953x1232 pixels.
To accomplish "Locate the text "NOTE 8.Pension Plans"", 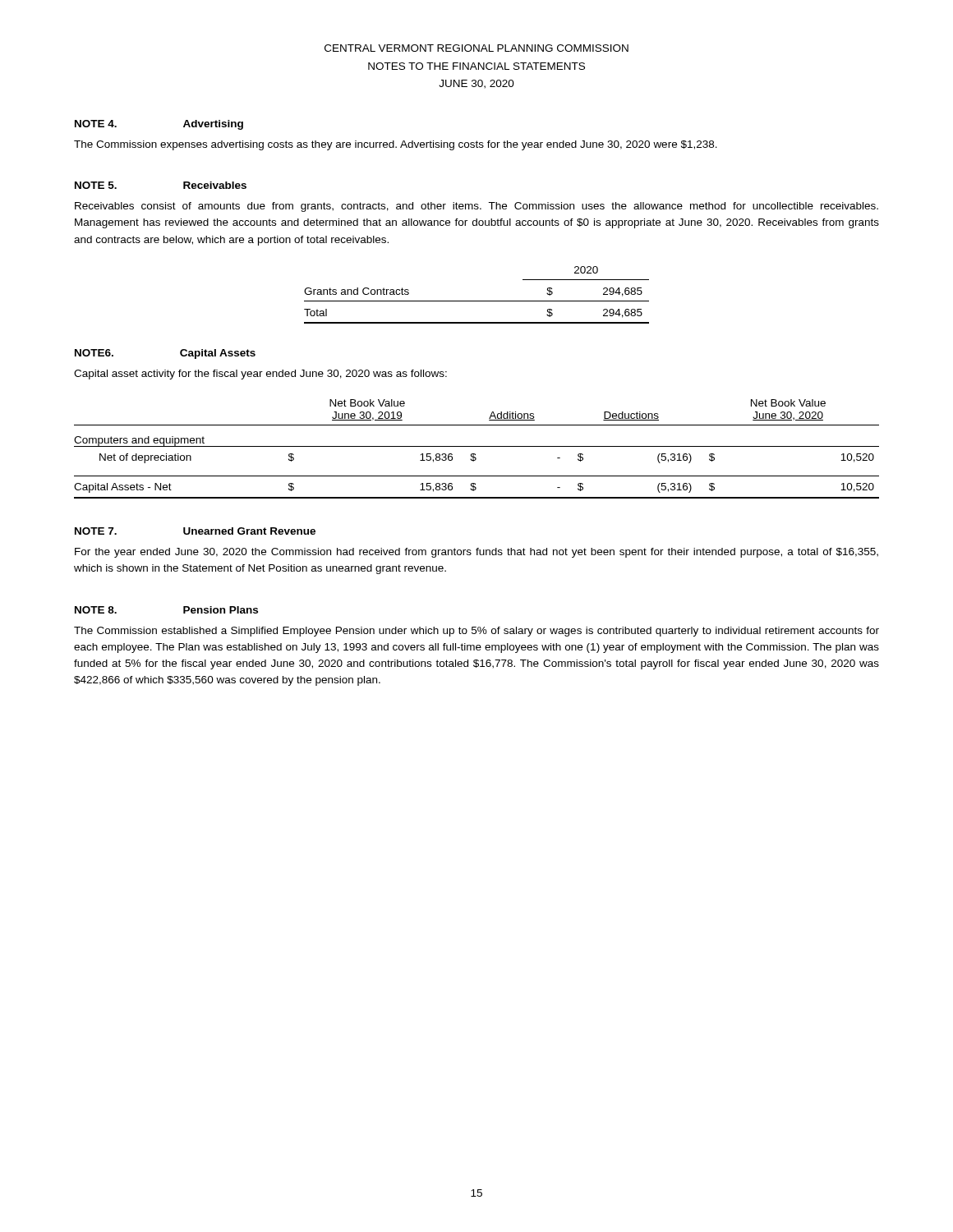I will (93, 610).
